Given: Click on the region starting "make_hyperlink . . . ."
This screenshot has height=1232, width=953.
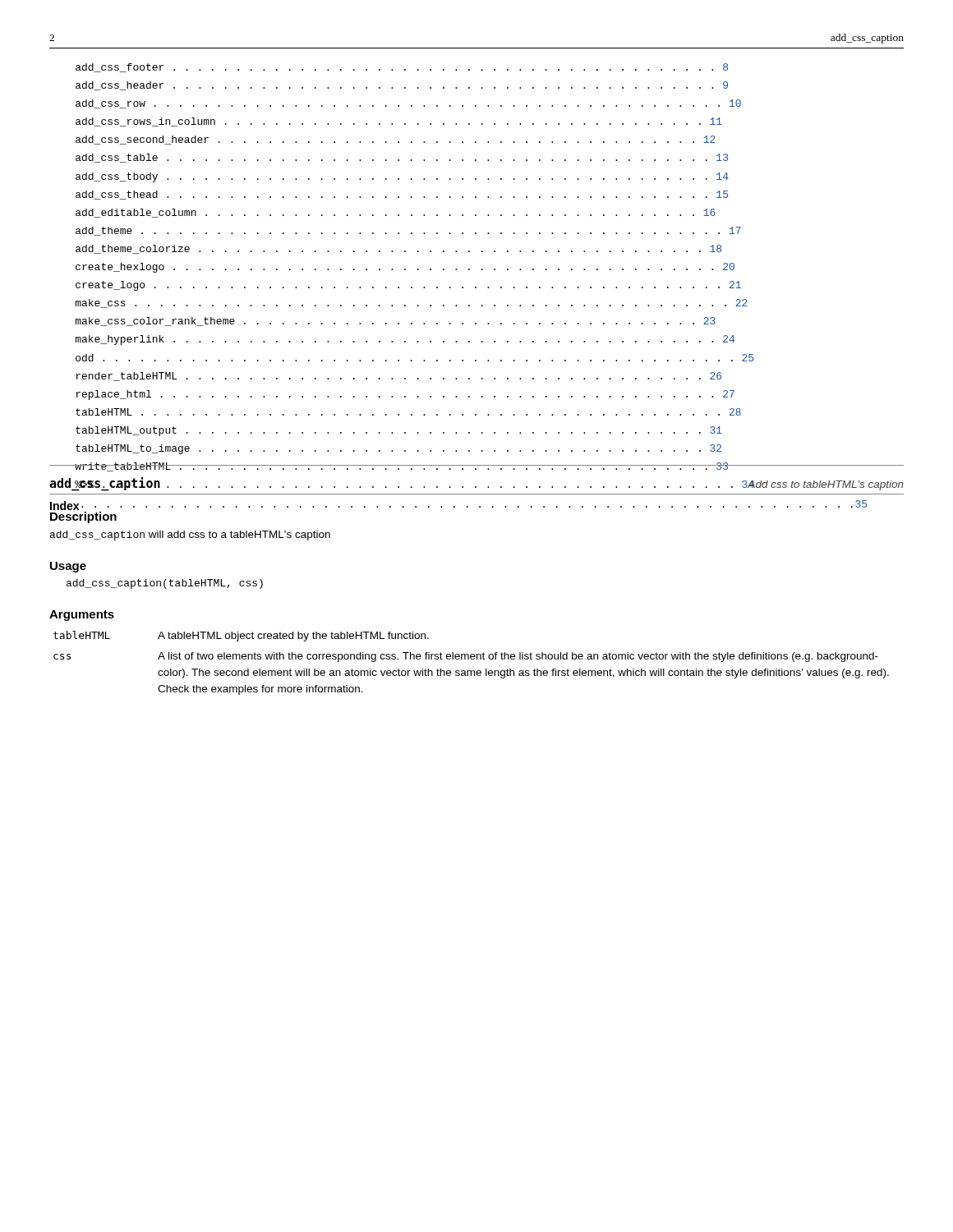Looking at the screenshot, I should tap(392, 340).
